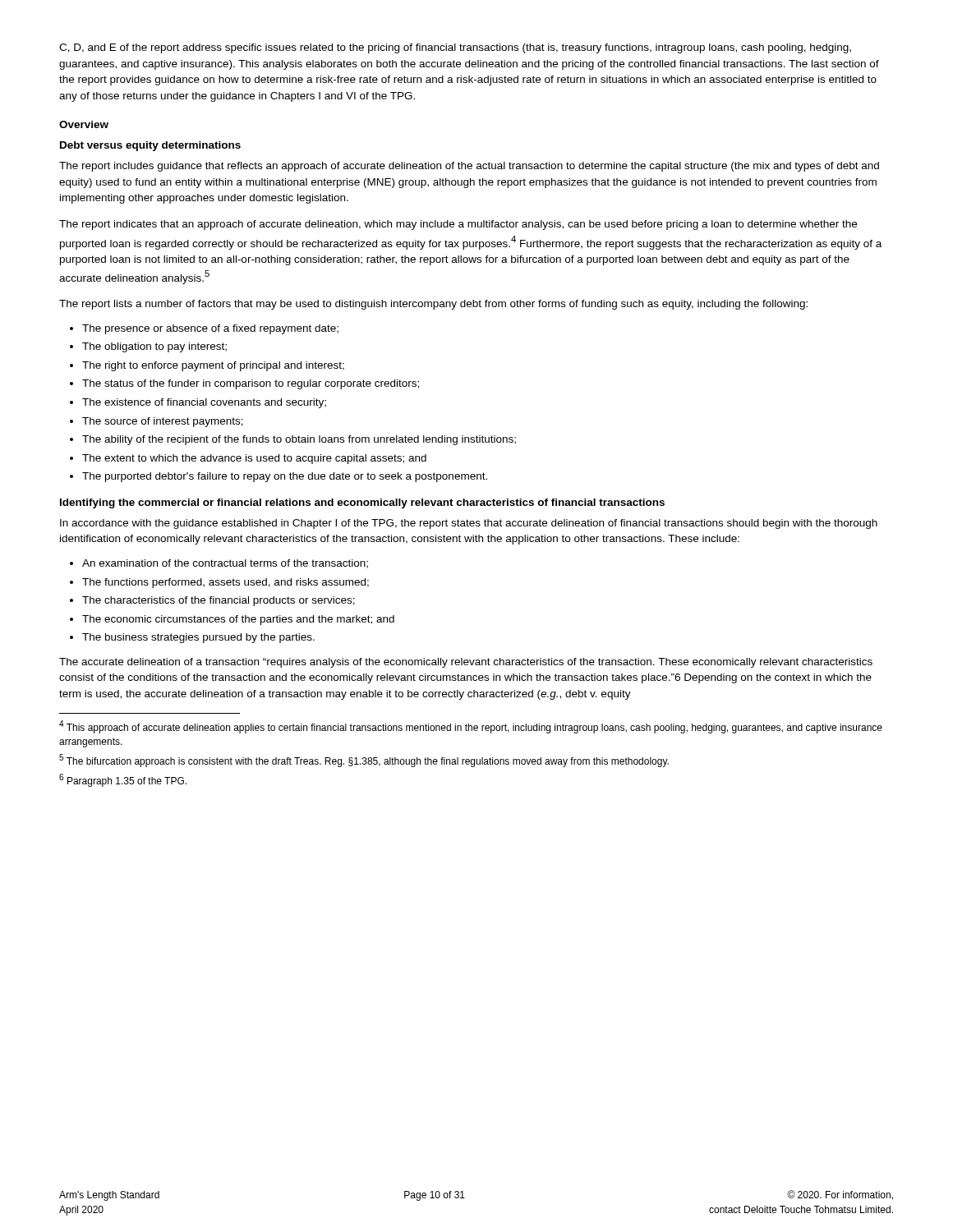Navigate to the text block starting "The obligation to"
The image size is (953, 1232).
[x=155, y=346]
